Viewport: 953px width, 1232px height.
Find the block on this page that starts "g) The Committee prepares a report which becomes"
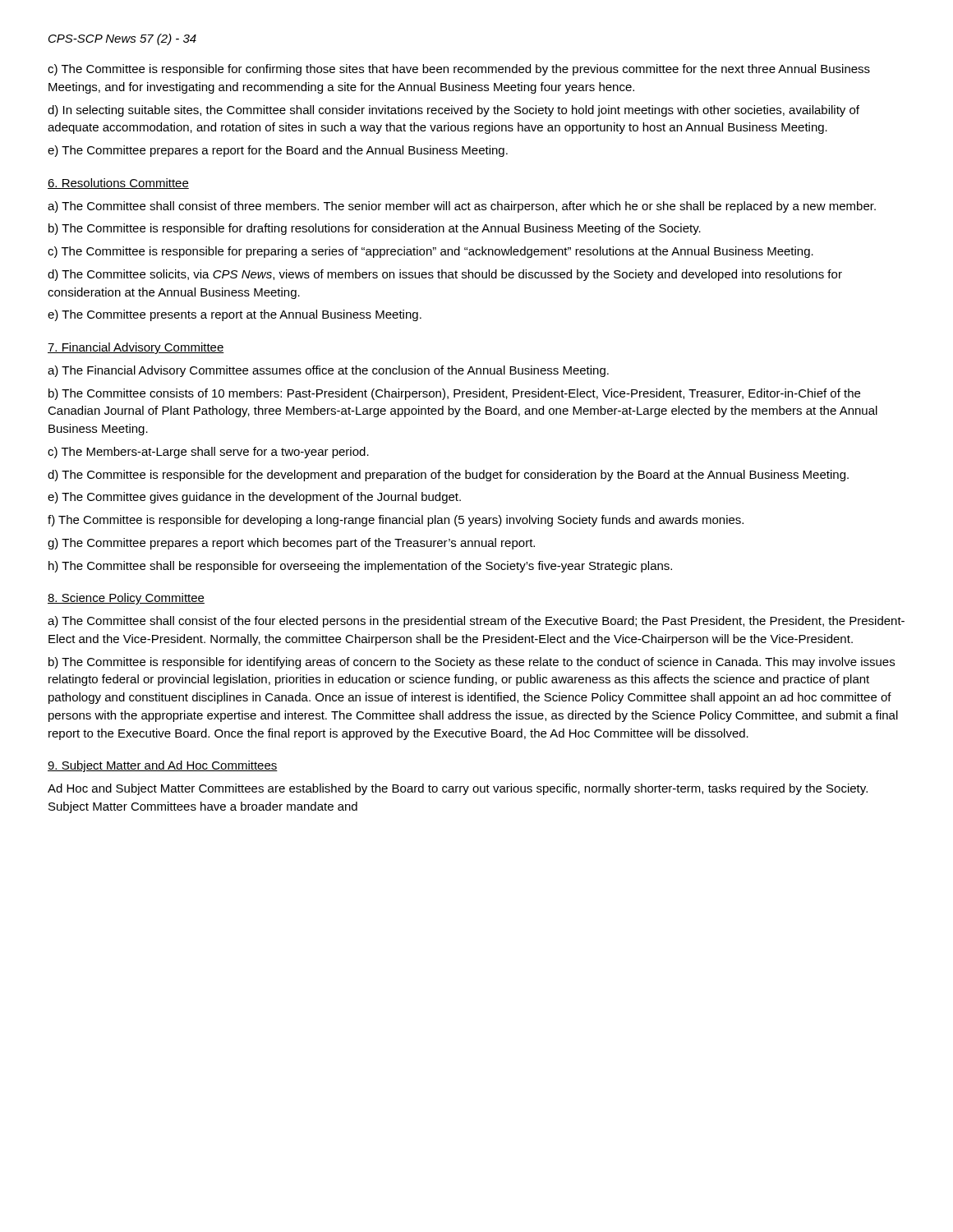point(292,542)
